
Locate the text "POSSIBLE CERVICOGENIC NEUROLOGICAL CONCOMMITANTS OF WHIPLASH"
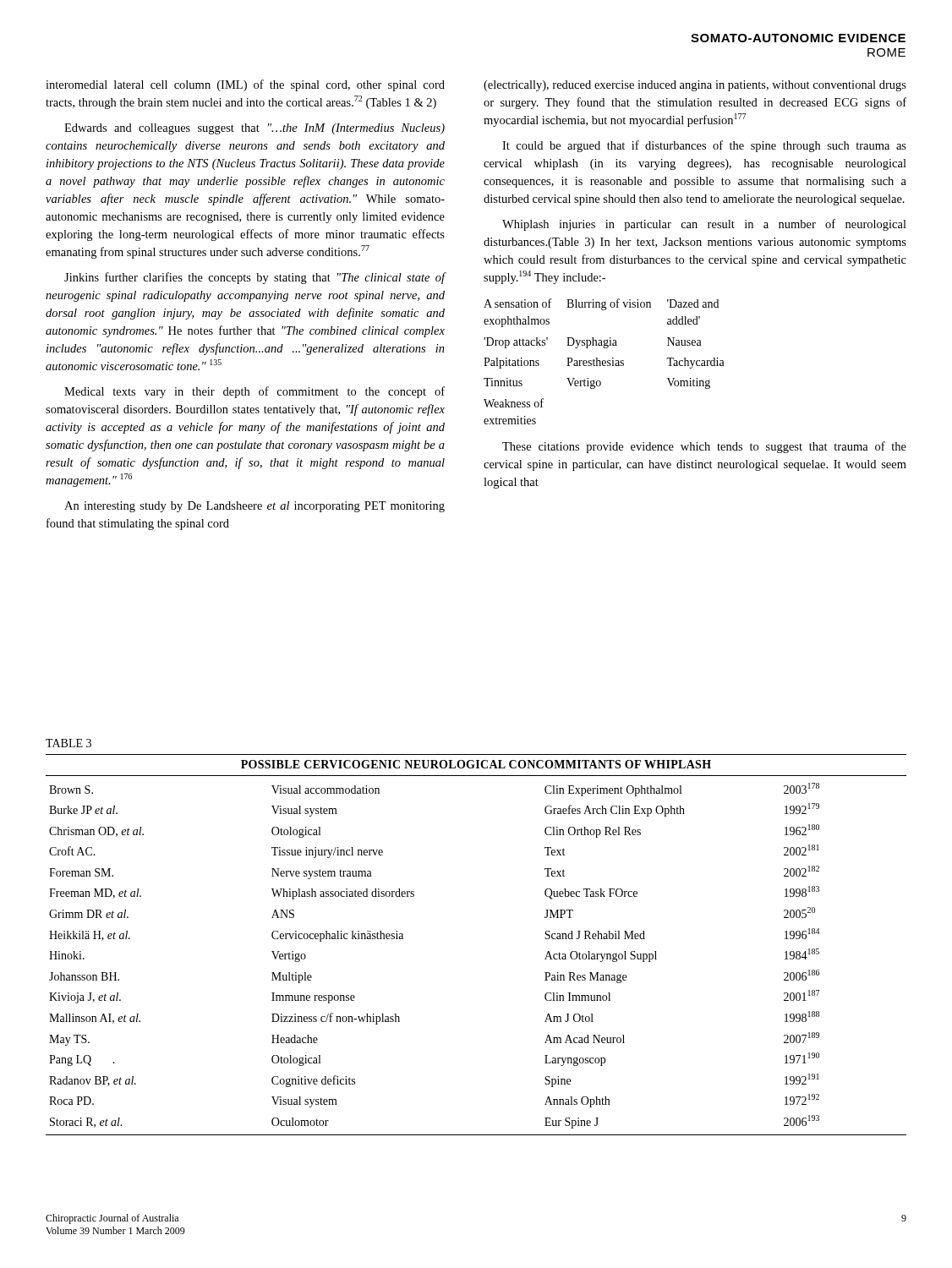click(x=476, y=765)
